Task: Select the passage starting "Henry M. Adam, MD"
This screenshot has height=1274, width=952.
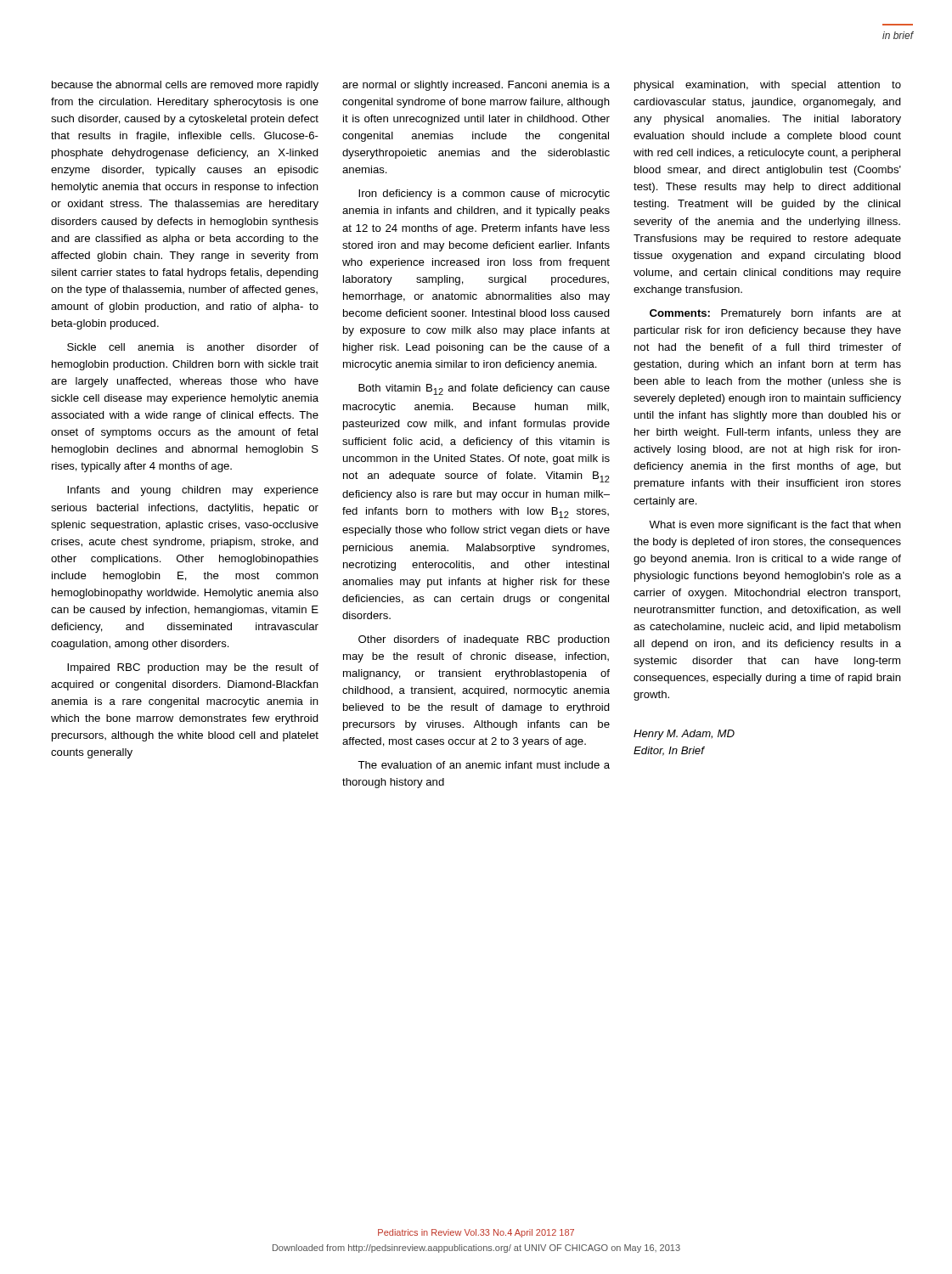Action: [x=684, y=735]
